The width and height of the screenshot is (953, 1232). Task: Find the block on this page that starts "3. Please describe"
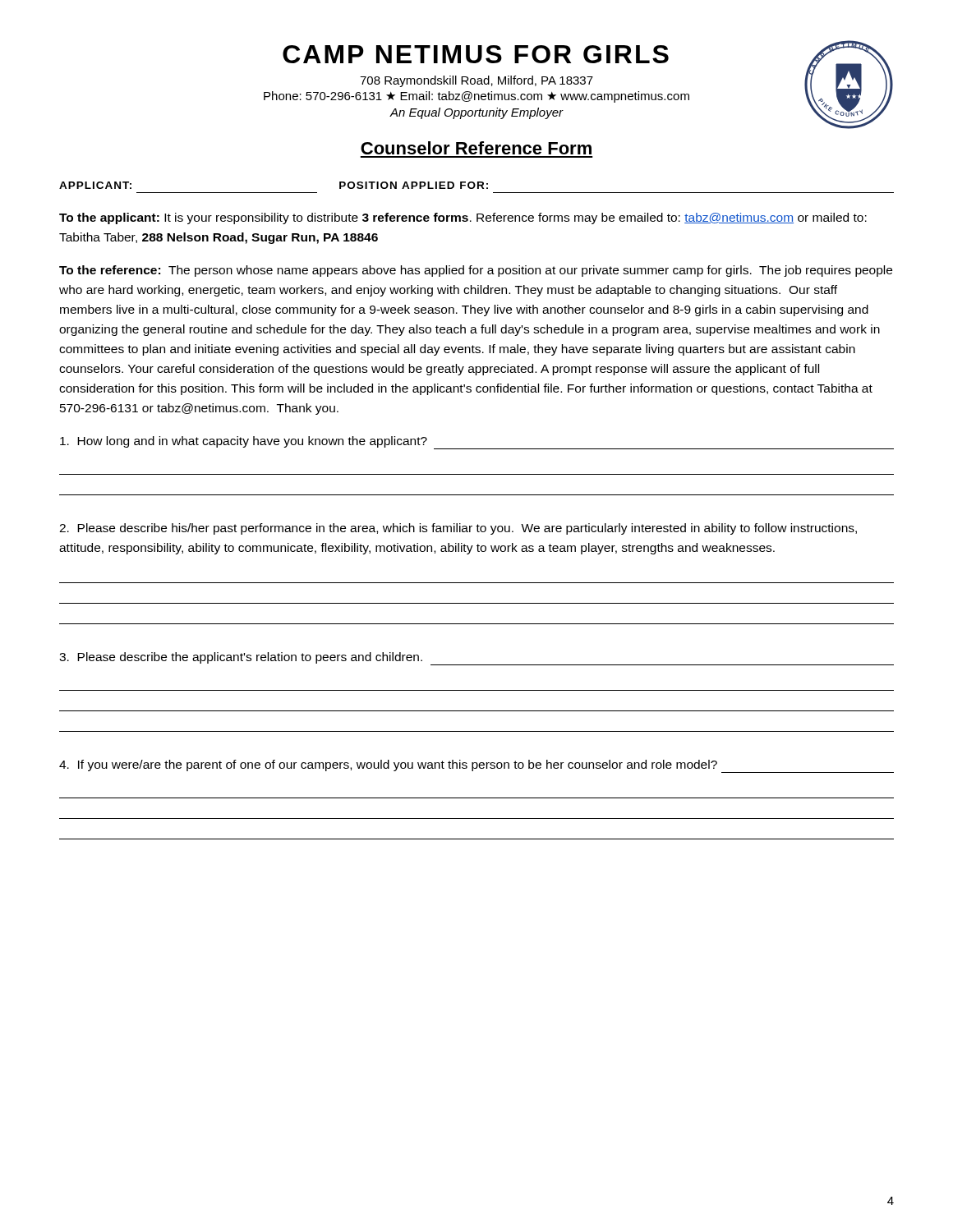coord(476,690)
